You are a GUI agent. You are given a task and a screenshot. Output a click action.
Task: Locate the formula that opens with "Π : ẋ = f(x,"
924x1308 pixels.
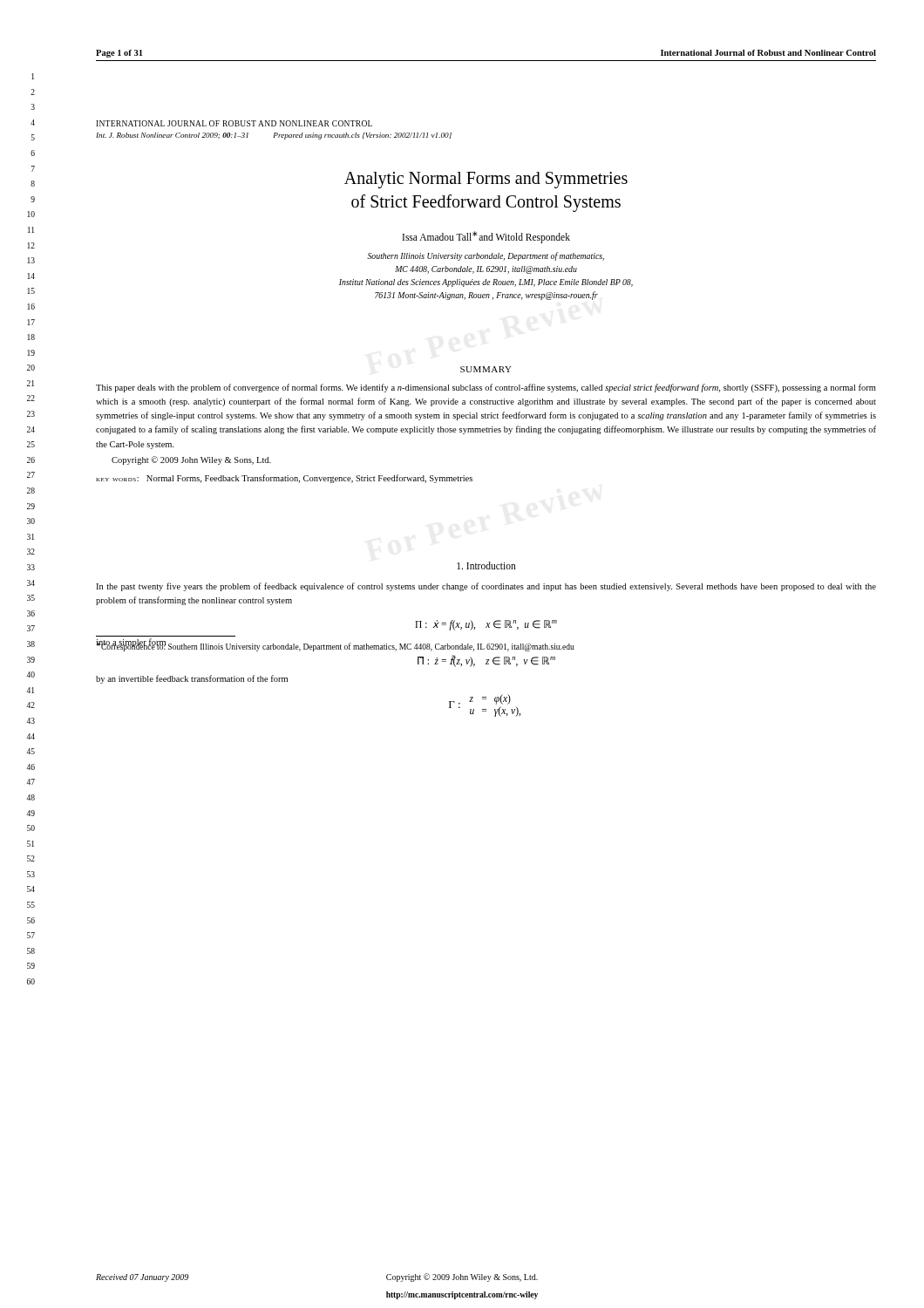tap(486, 623)
